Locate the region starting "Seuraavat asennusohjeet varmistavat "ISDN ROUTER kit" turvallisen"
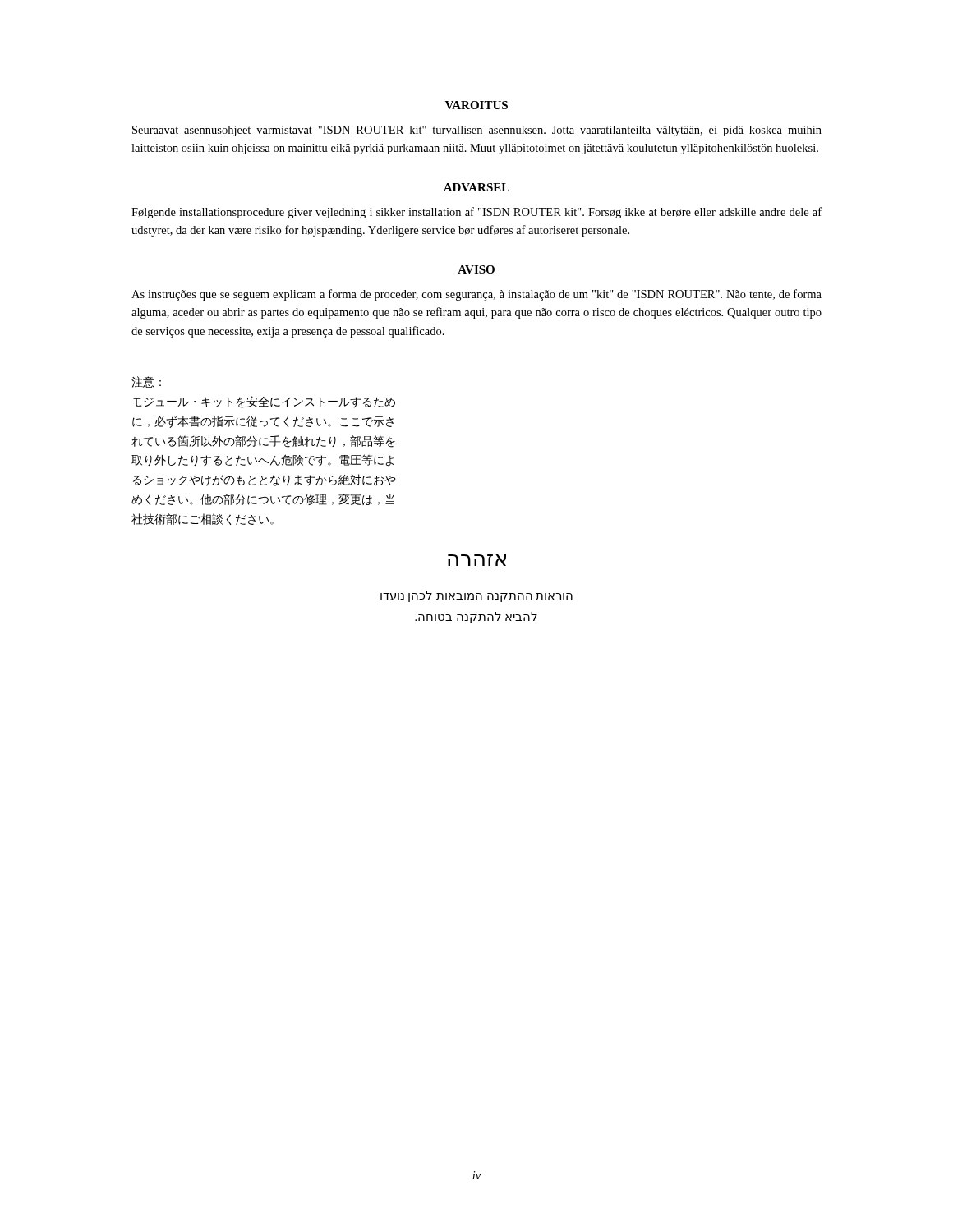The image size is (953, 1232). coord(476,139)
